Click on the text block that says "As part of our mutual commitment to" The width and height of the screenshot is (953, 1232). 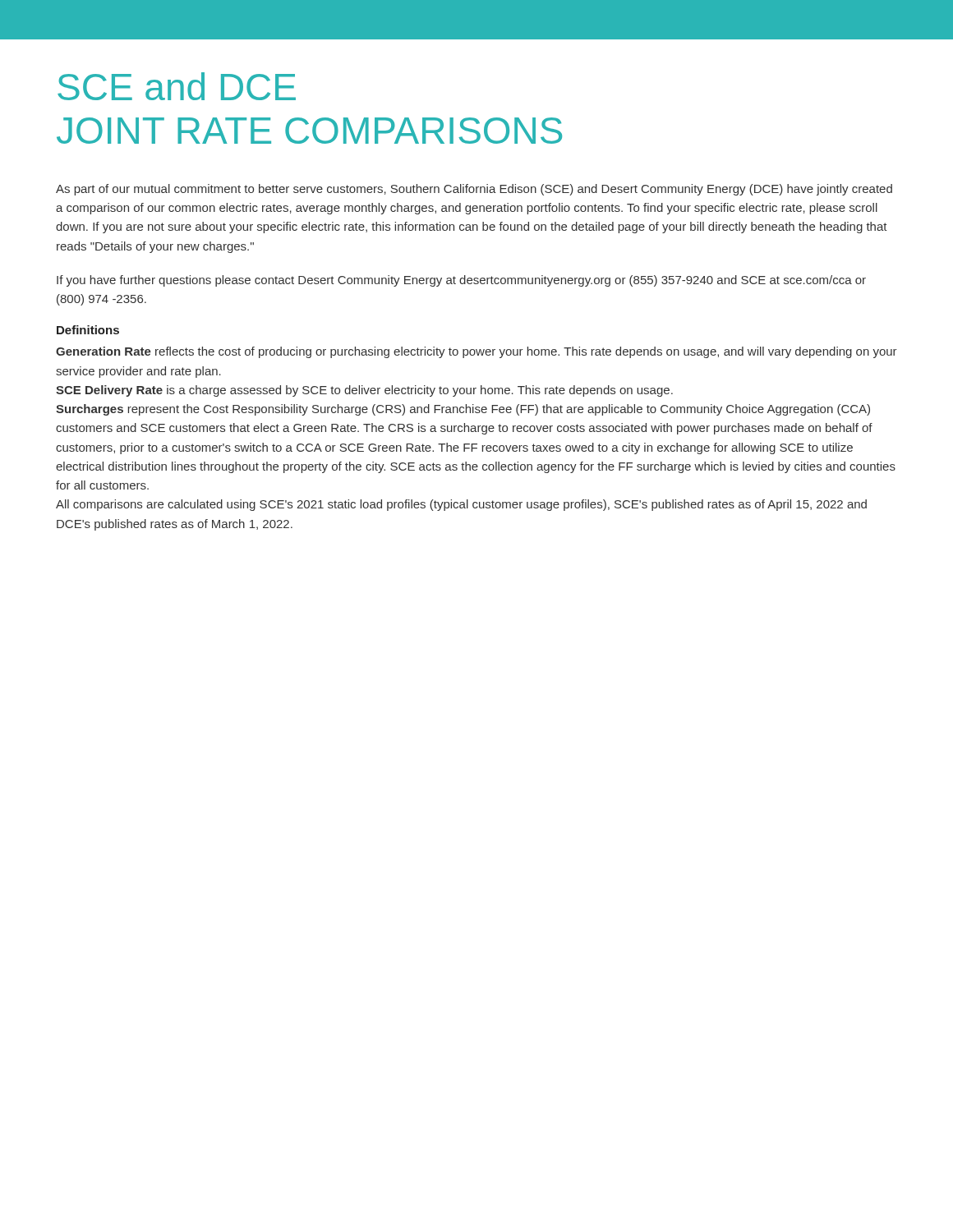pyautogui.click(x=474, y=217)
